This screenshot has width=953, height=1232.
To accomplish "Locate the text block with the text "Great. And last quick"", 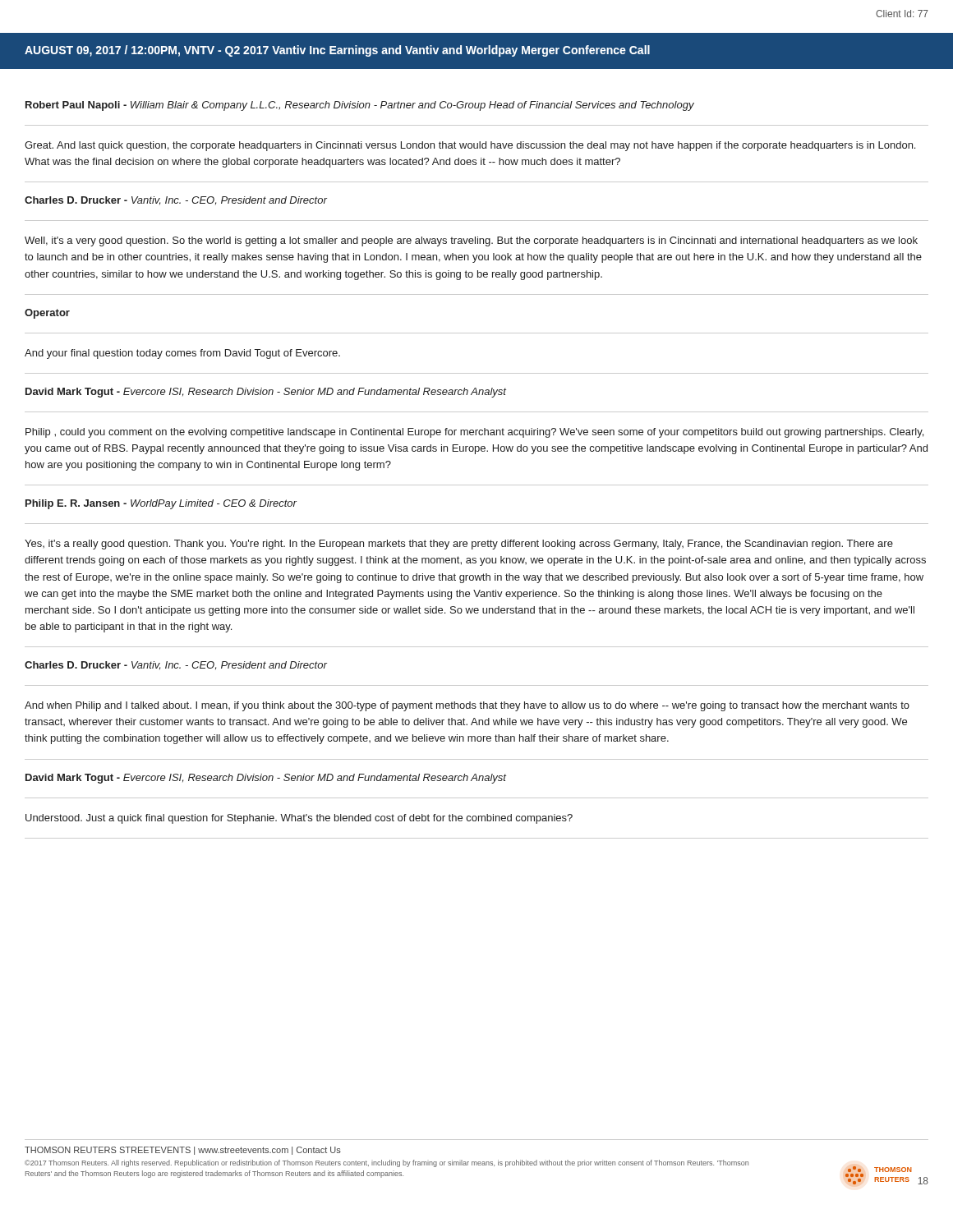I will [476, 154].
